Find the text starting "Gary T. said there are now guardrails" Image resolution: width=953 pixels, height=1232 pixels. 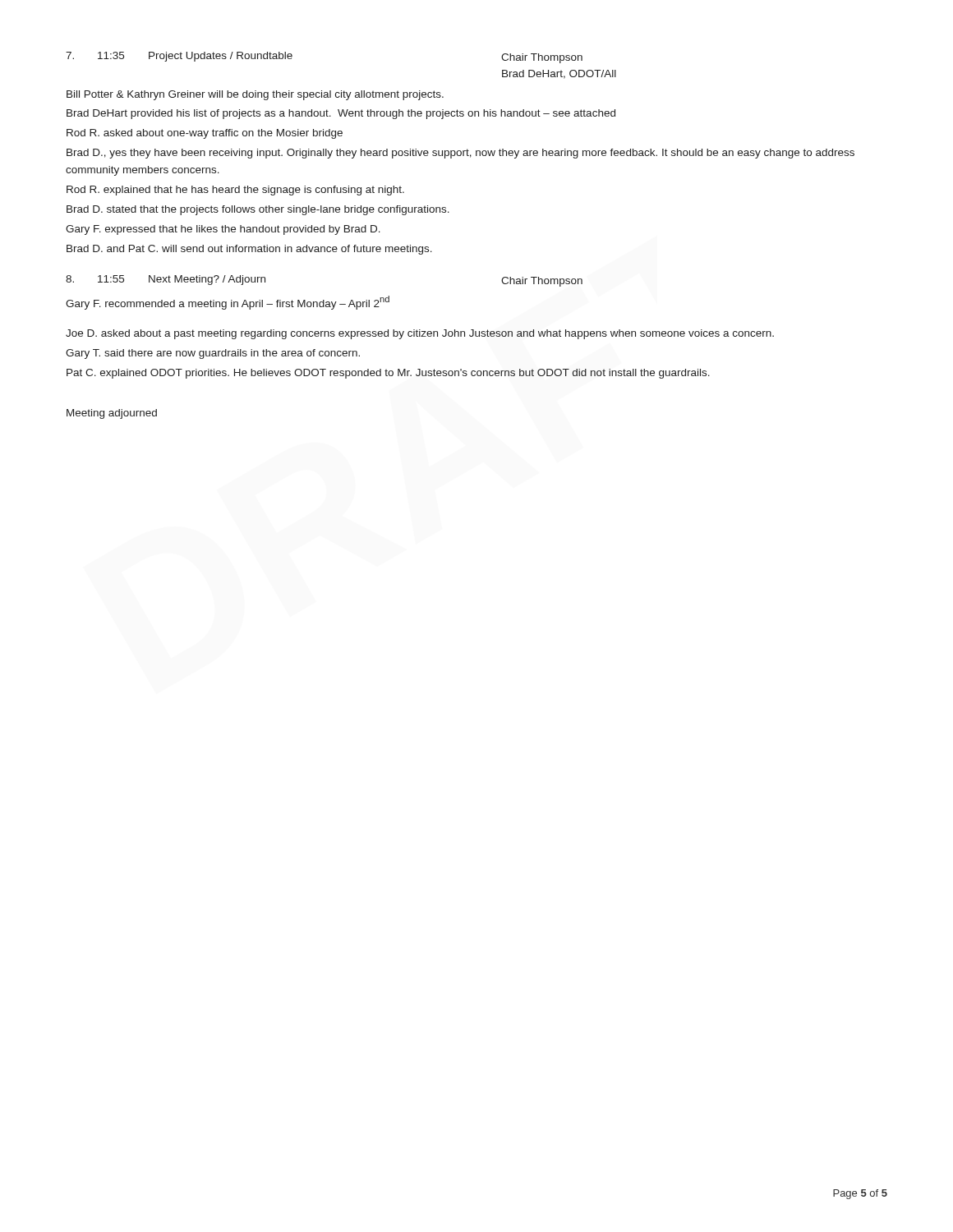pyautogui.click(x=213, y=353)
